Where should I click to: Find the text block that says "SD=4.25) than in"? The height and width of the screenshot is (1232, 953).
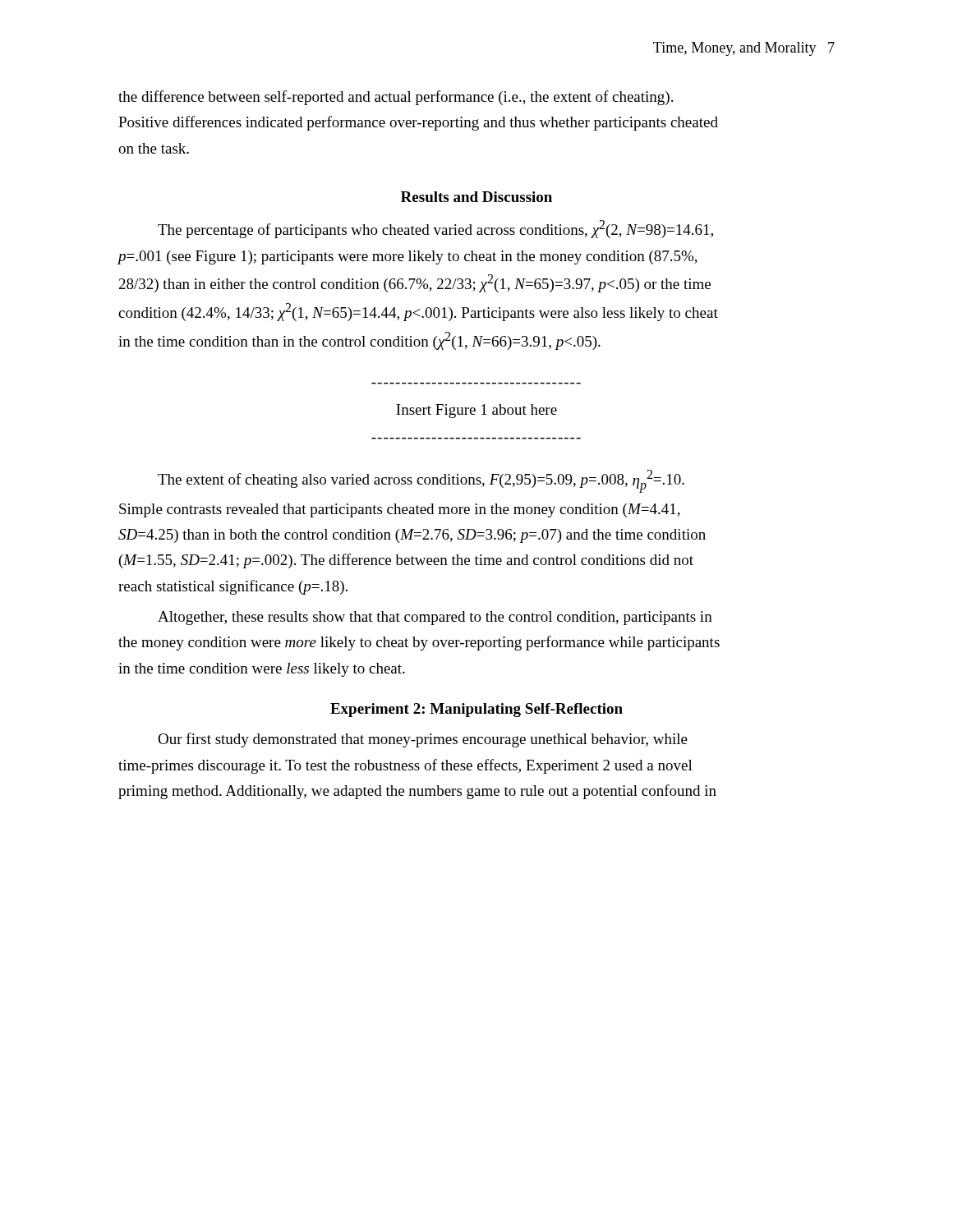tap(412, 534)
